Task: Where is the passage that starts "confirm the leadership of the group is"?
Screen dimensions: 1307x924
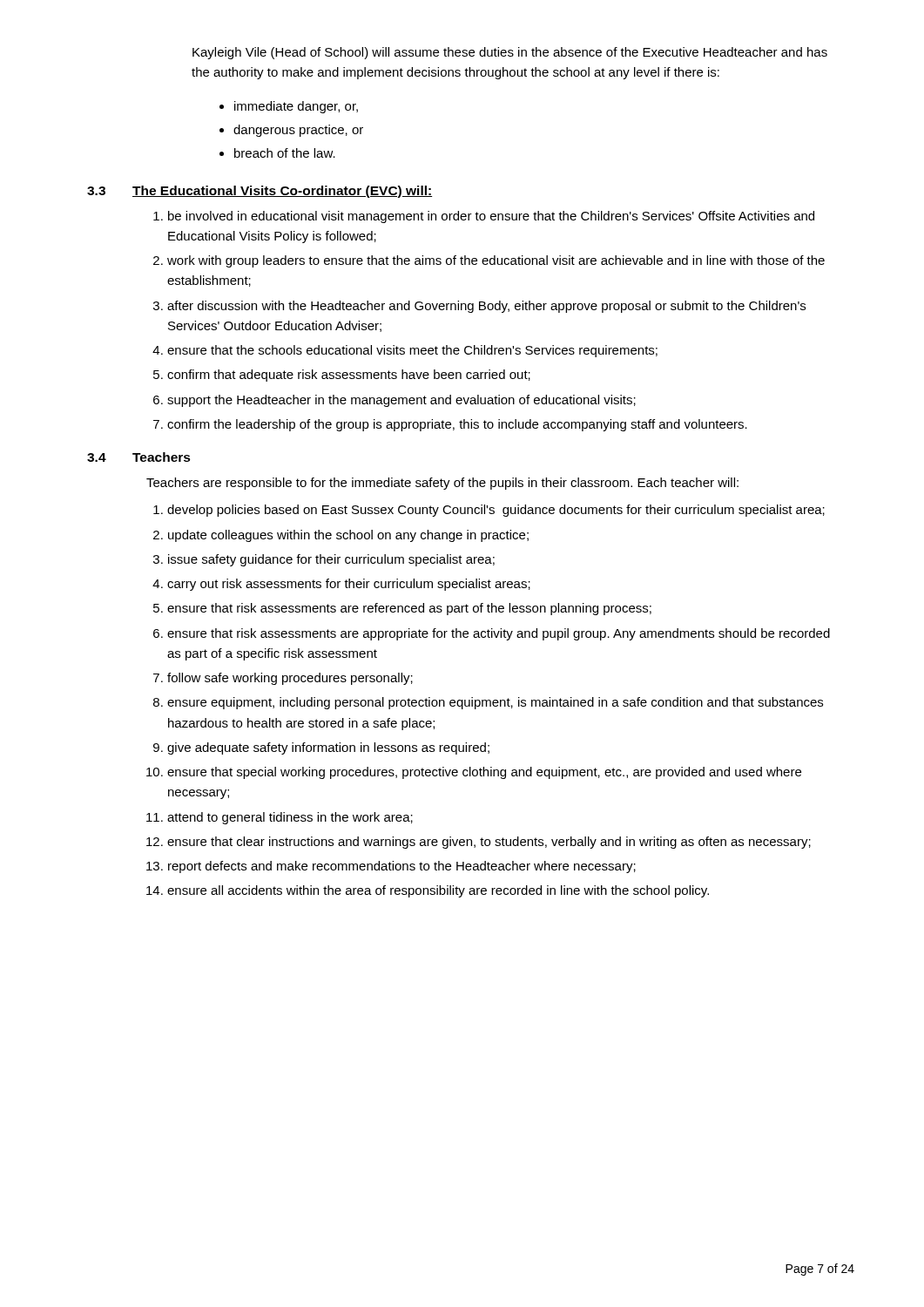Action: [x=458, y=424]
